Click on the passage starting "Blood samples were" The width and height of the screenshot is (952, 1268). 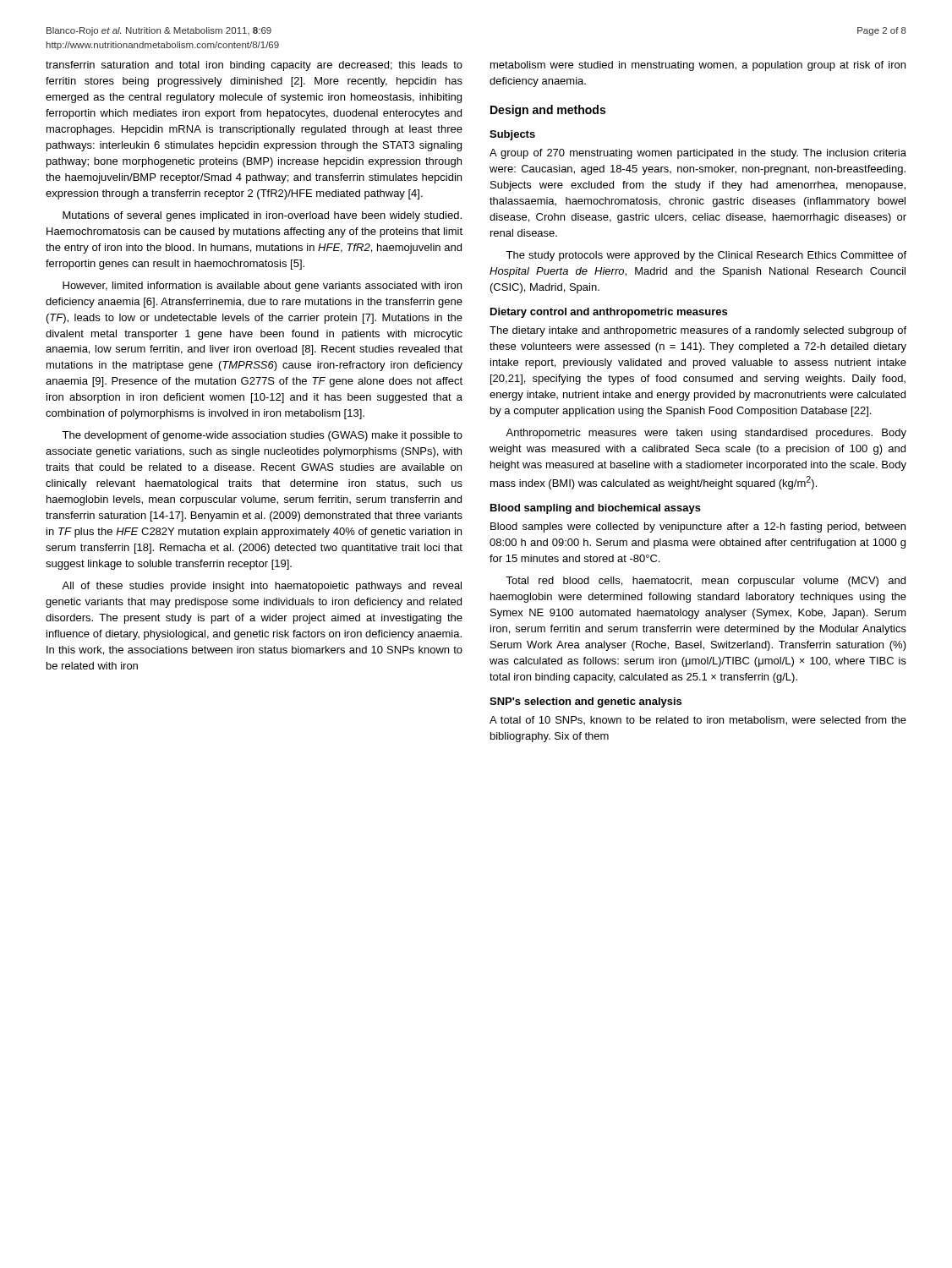pos(698,543)
